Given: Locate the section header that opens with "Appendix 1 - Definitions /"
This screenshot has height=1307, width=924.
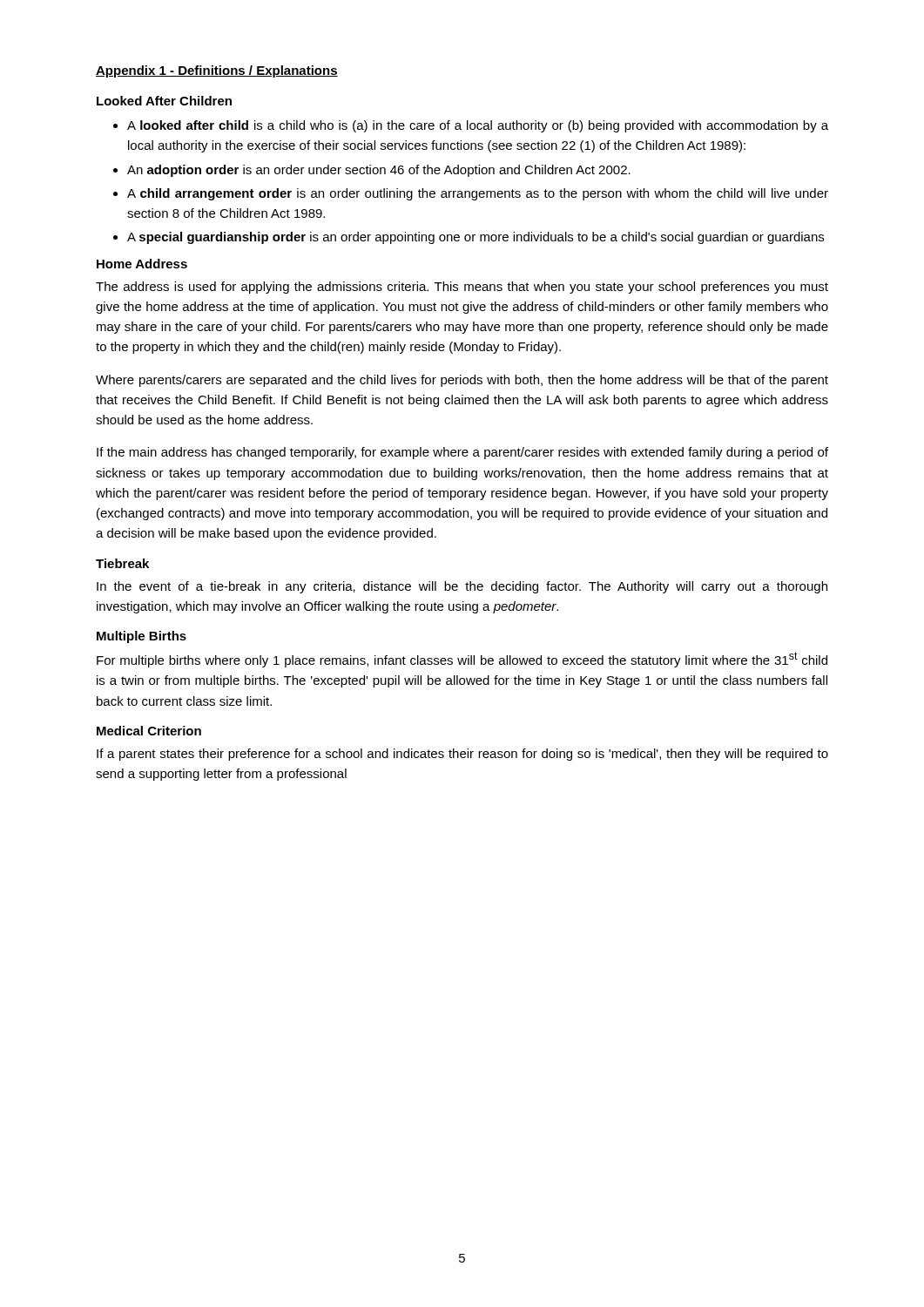Looking at the screenshot, I should coord(217,70).
